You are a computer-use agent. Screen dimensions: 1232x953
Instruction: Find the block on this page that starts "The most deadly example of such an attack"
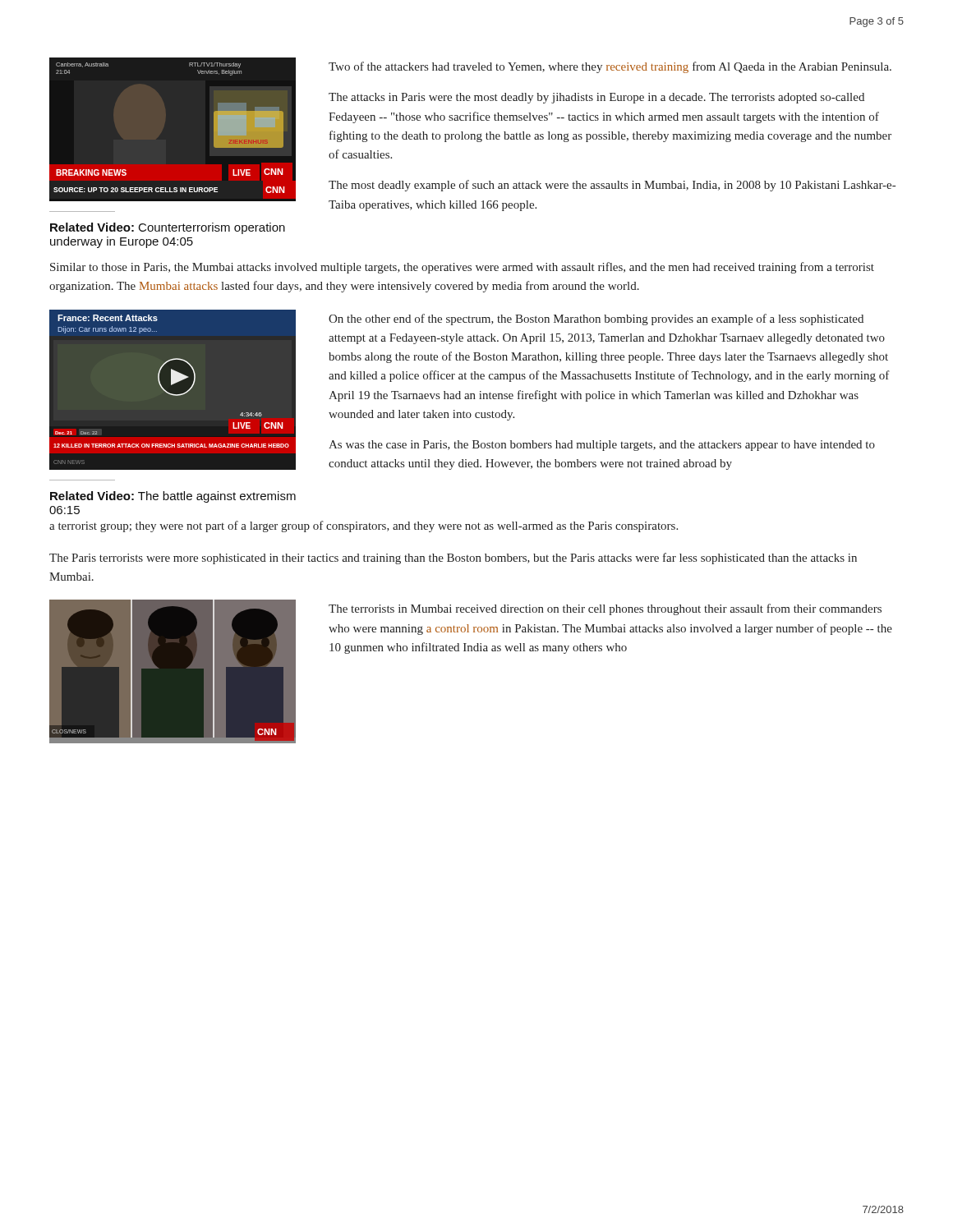(612, 195)
